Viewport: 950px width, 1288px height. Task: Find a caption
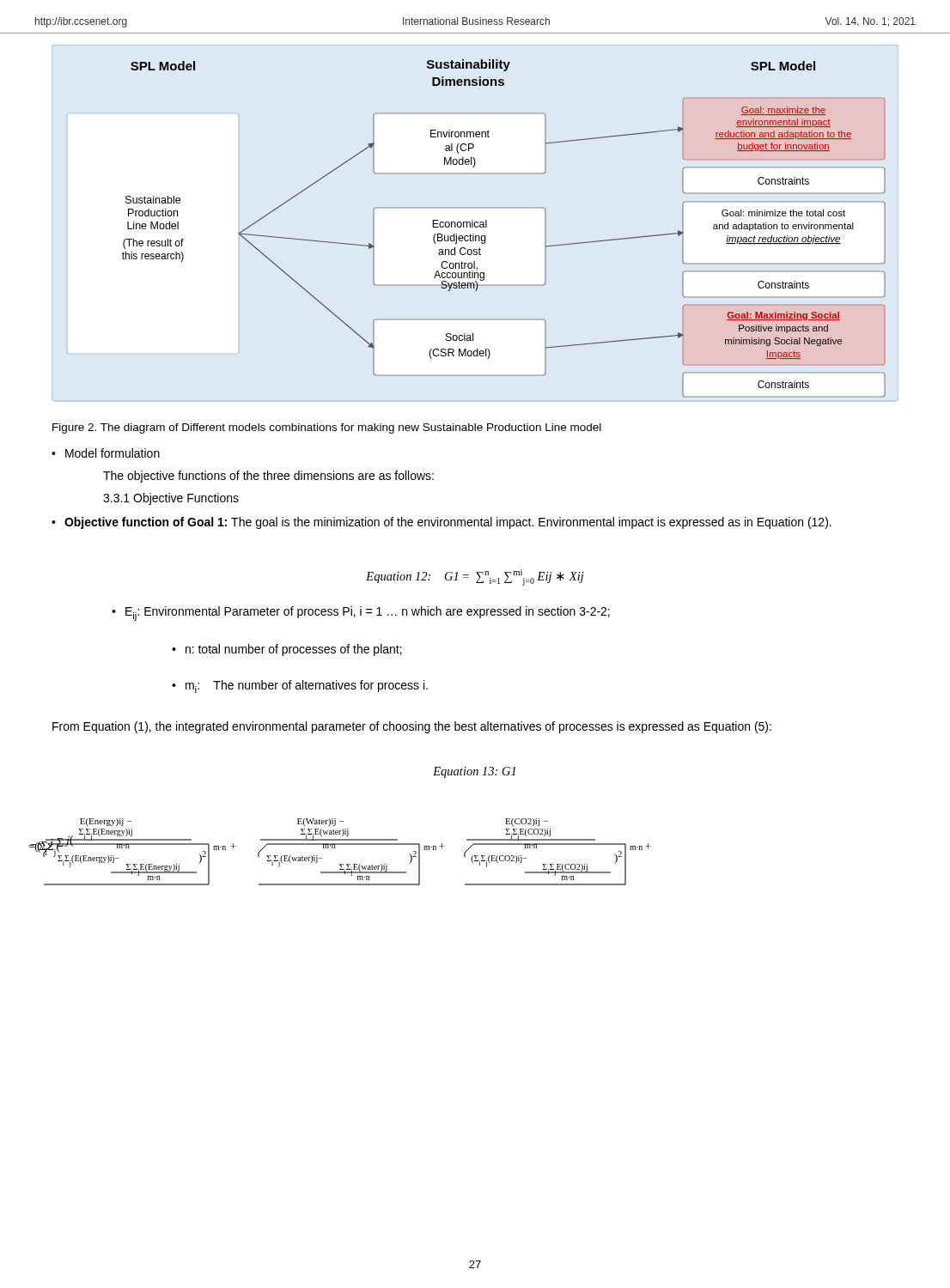click(327, 427)
